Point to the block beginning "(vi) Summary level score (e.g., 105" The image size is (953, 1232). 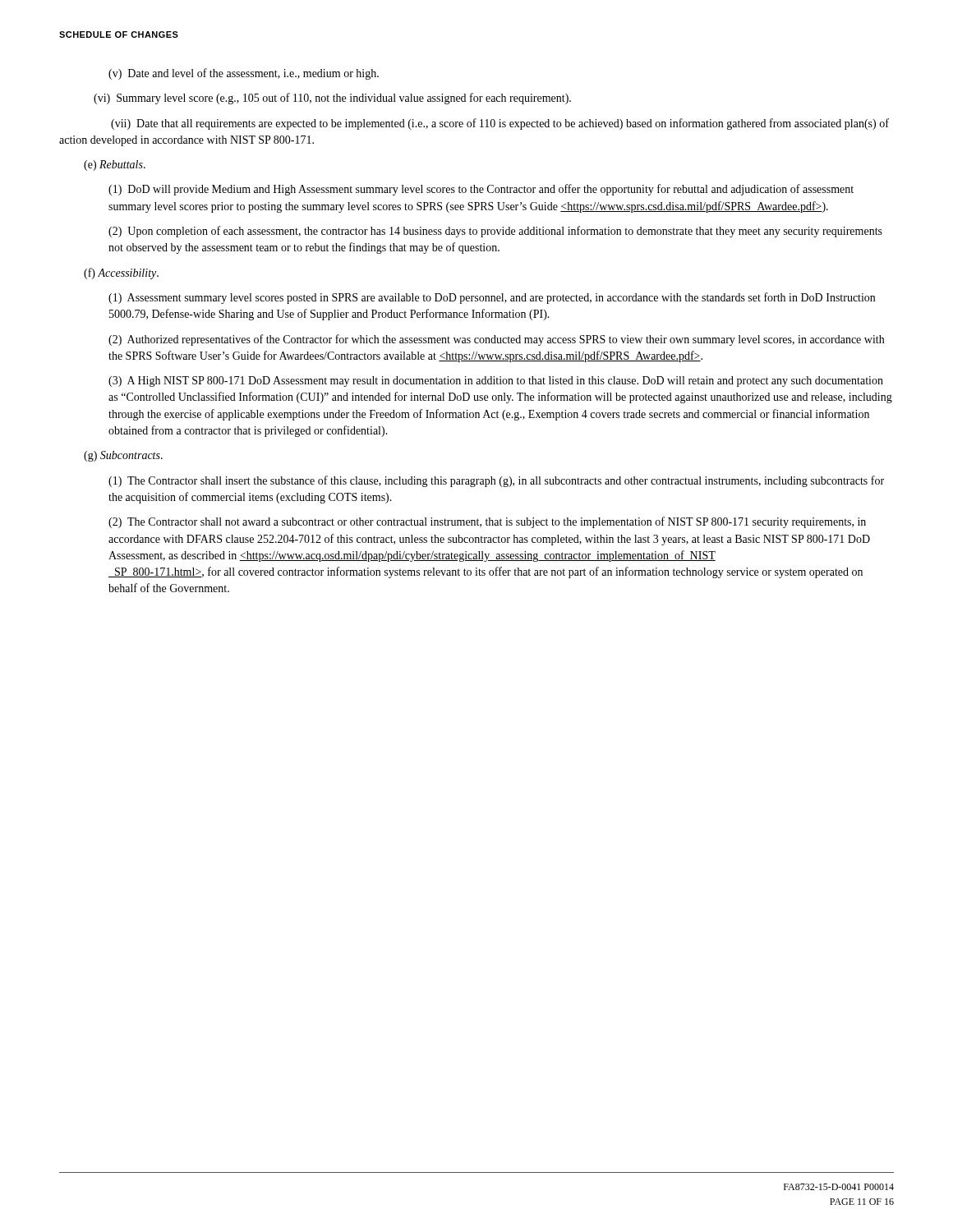click(315, 98)
